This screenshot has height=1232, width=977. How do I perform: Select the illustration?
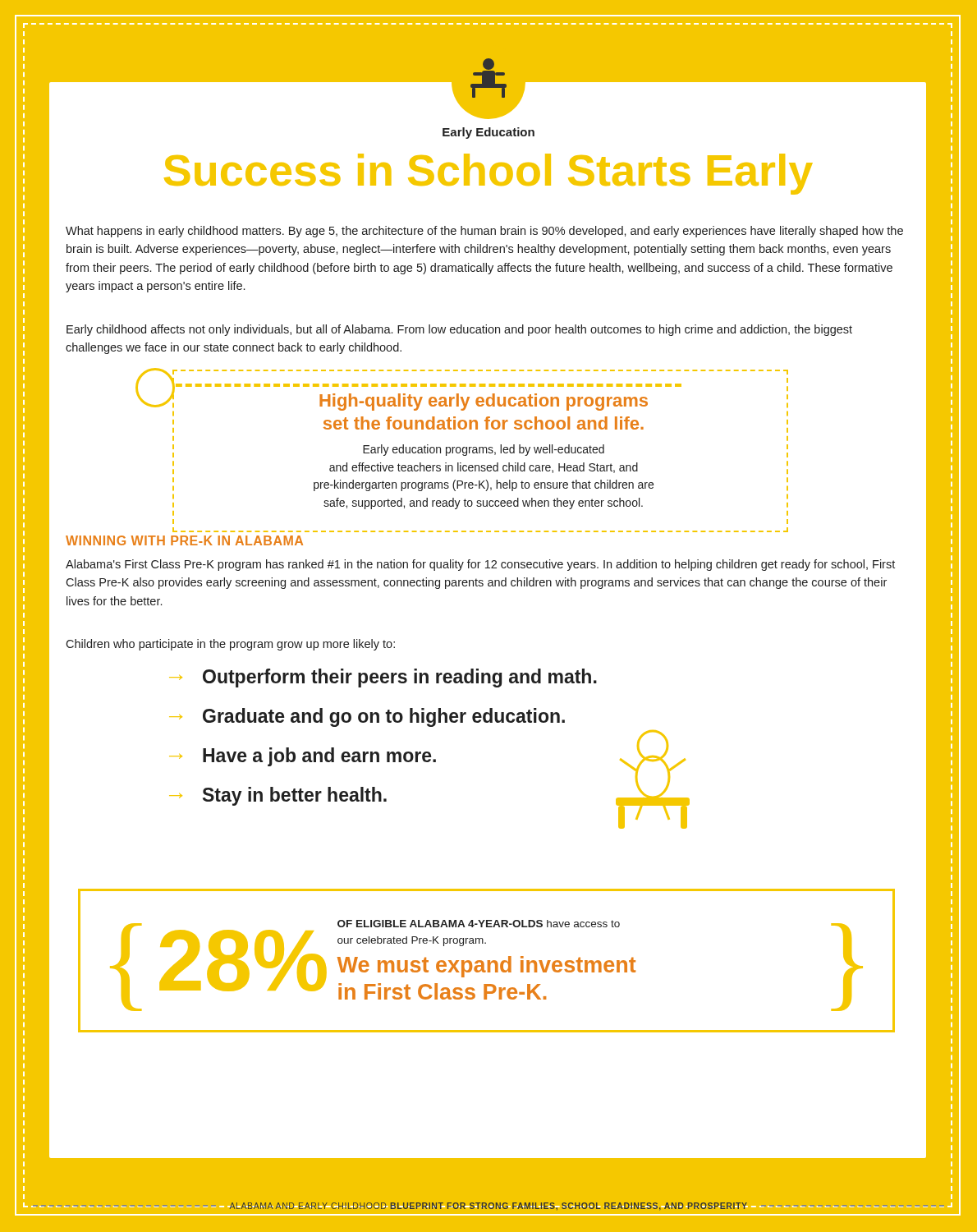tap(644, 783)
